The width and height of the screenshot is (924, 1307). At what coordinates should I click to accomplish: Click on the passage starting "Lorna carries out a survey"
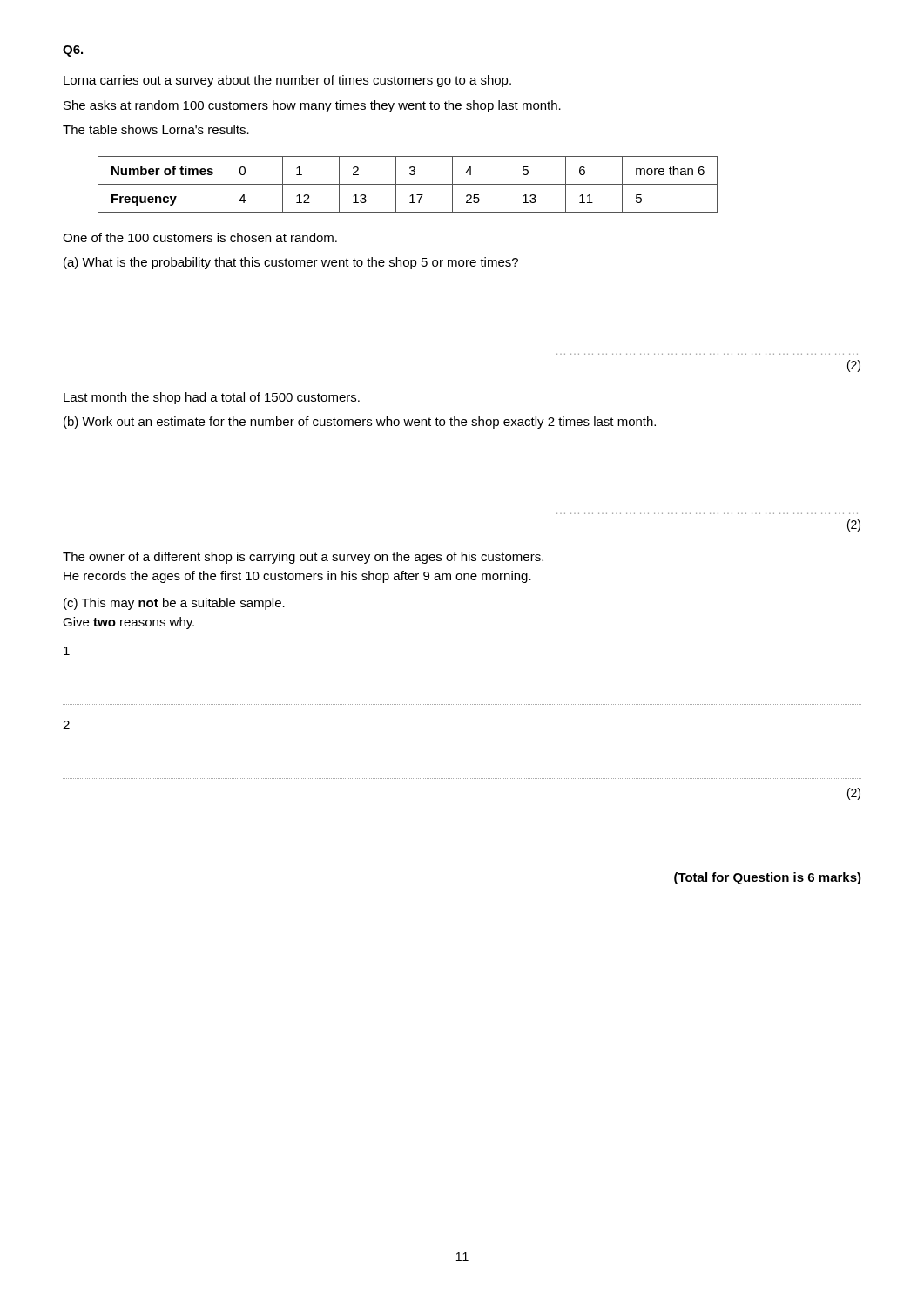287,80
